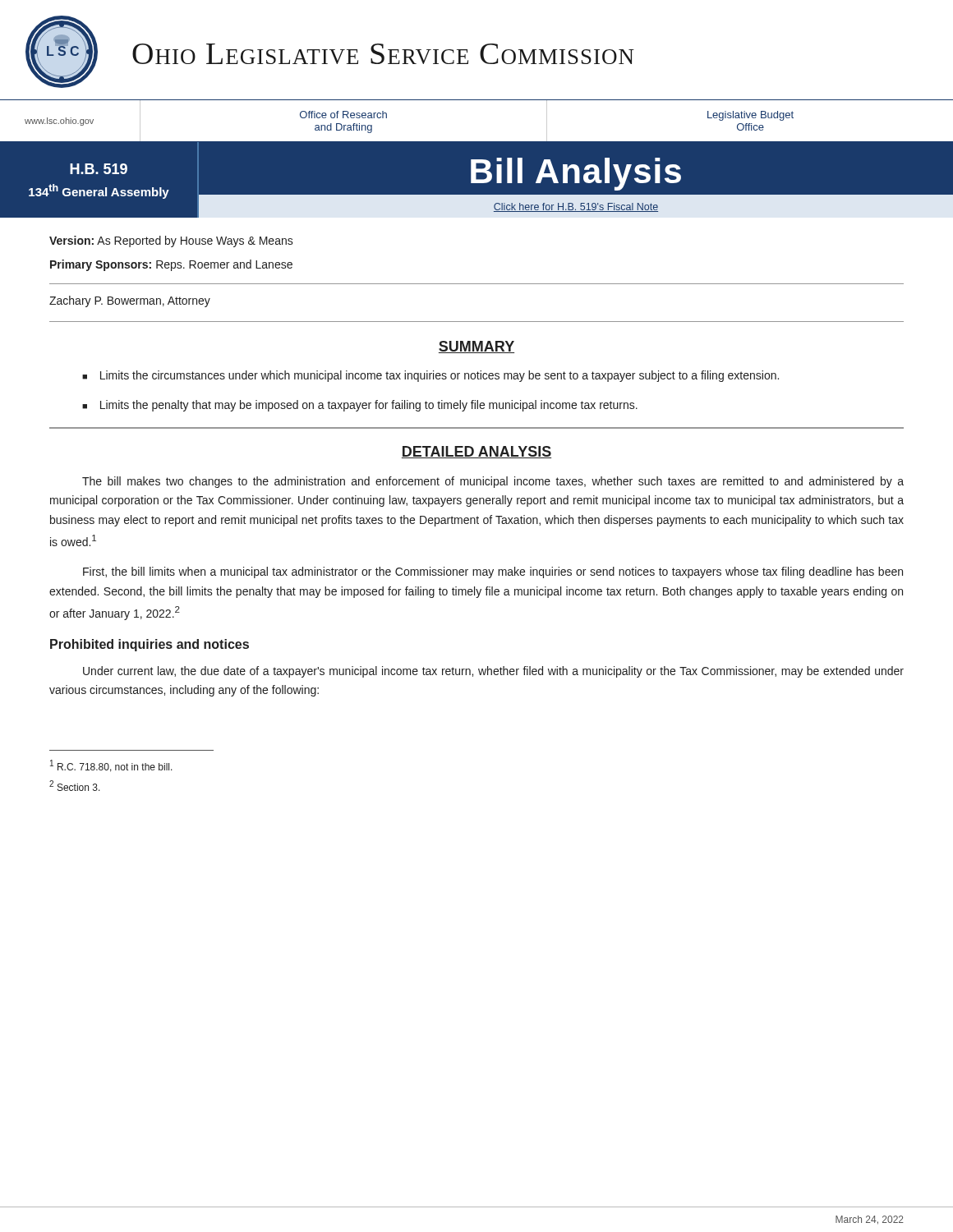Click on the passage starting "DETAILED ANALYSIS"

(476, 452)
